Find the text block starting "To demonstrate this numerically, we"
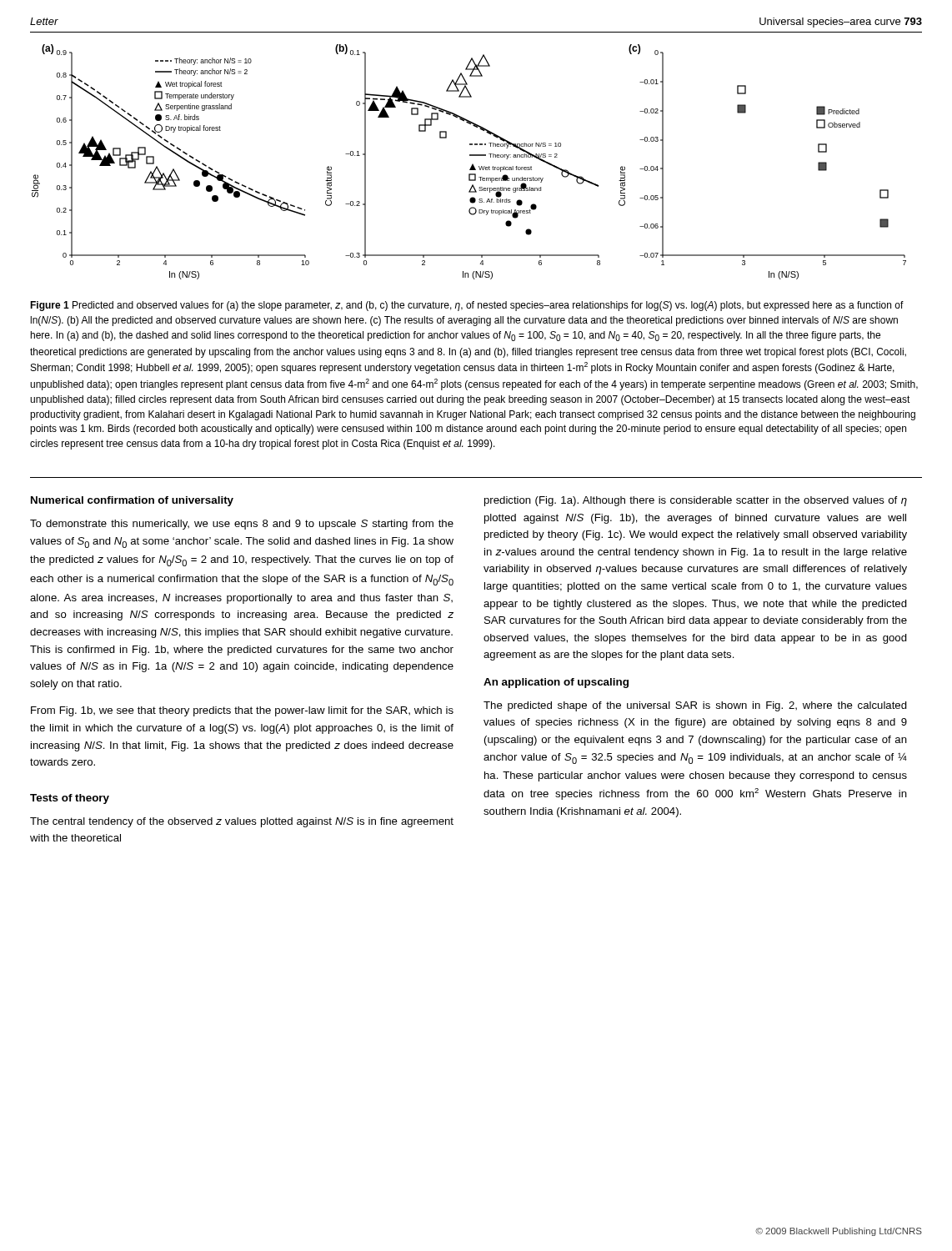 click(x=242, y=603)
